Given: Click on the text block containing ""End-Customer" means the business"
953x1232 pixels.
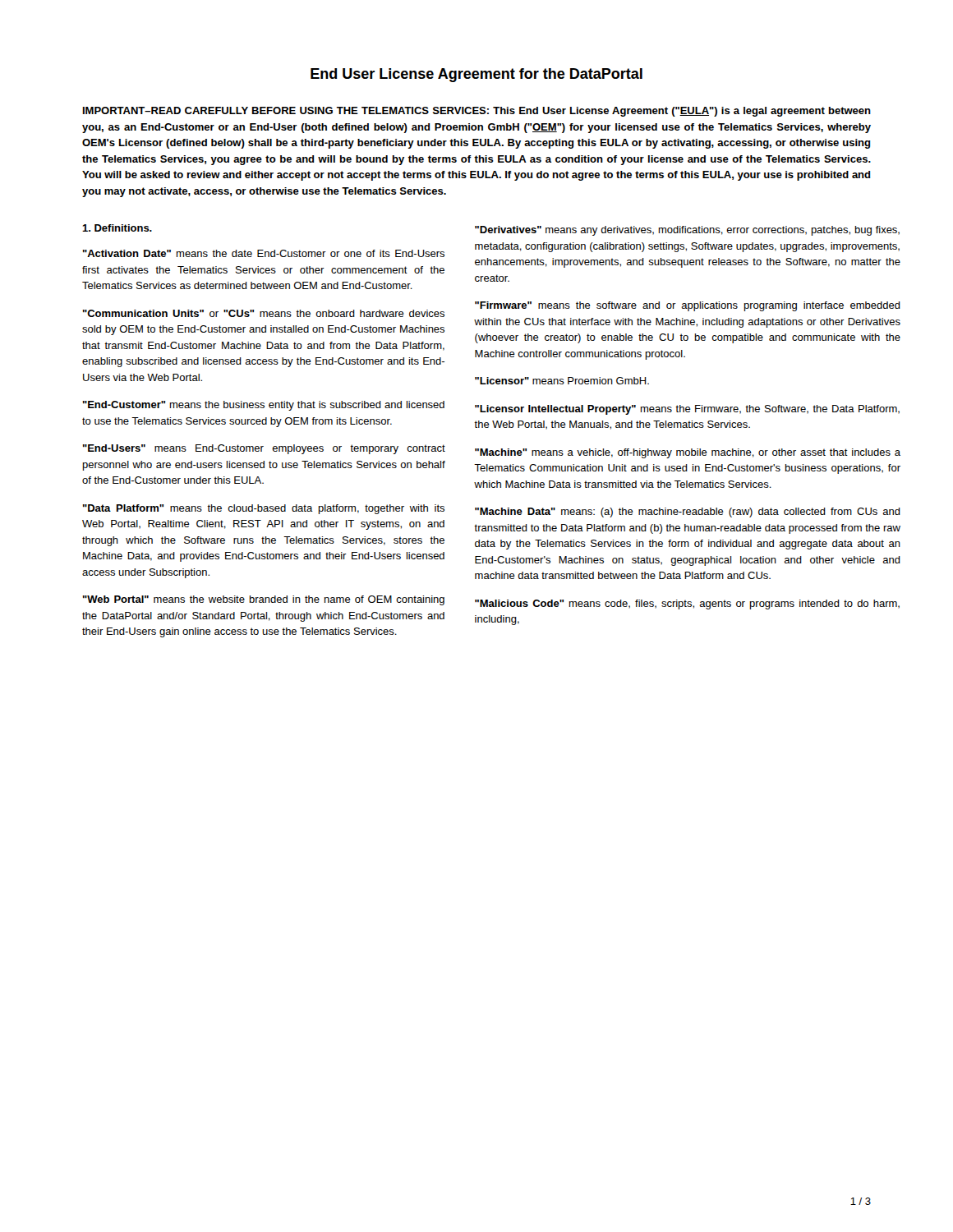Looking at the screenshot, I should click(264, 412).
